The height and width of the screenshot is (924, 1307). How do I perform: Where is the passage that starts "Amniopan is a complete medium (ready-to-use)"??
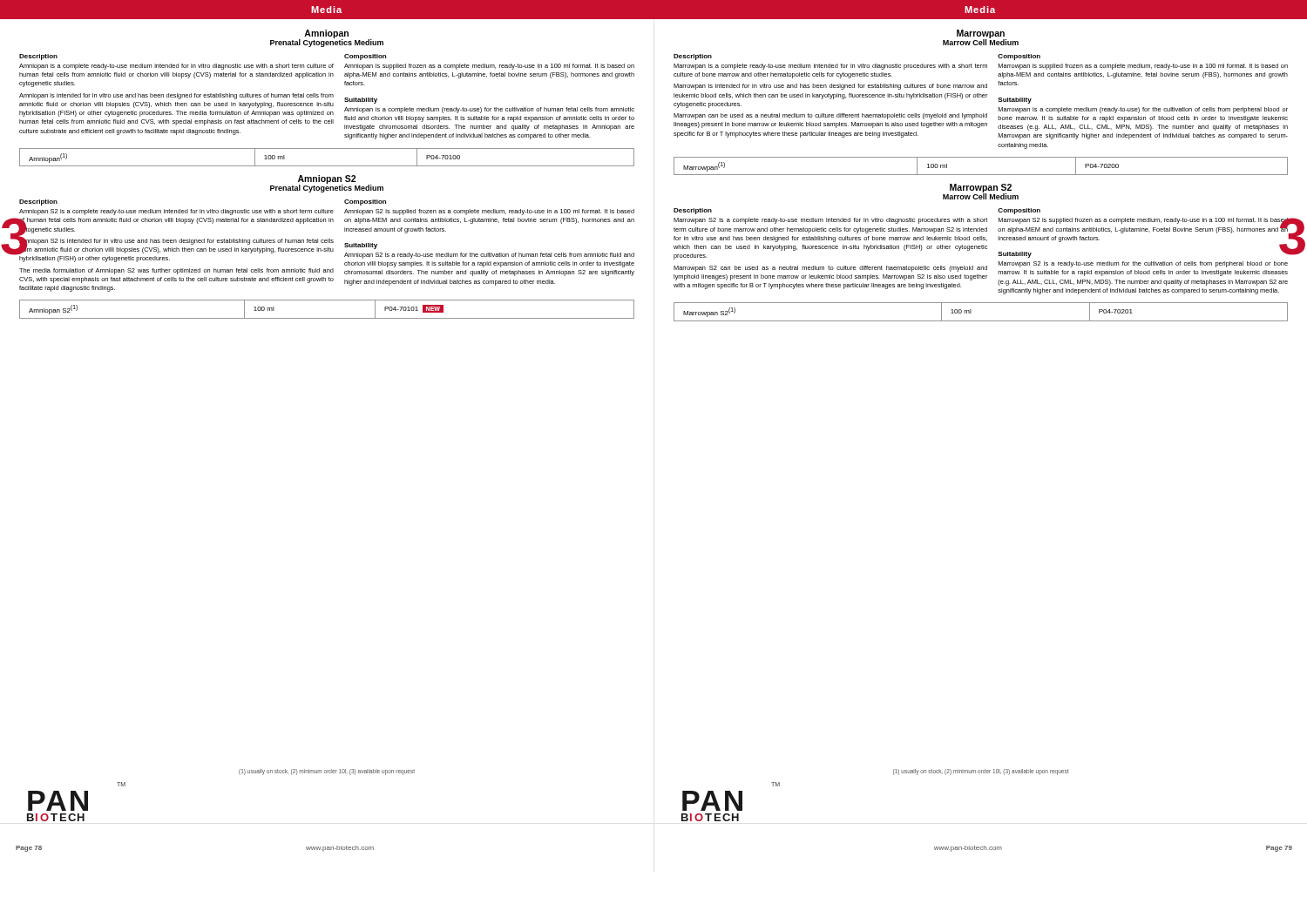tap(489, 122)
